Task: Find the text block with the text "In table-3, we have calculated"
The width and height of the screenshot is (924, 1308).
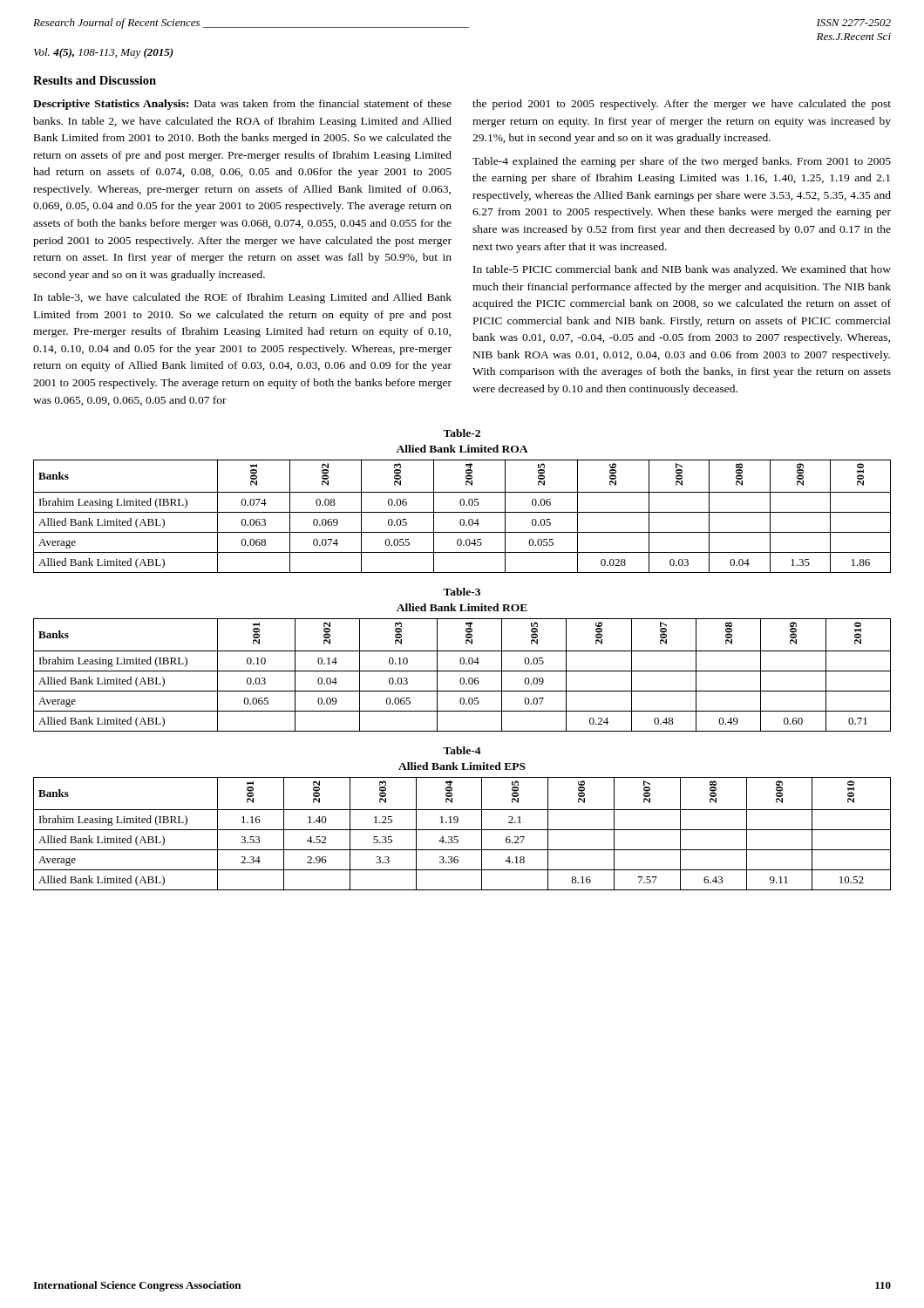Action: coord(242,349)
